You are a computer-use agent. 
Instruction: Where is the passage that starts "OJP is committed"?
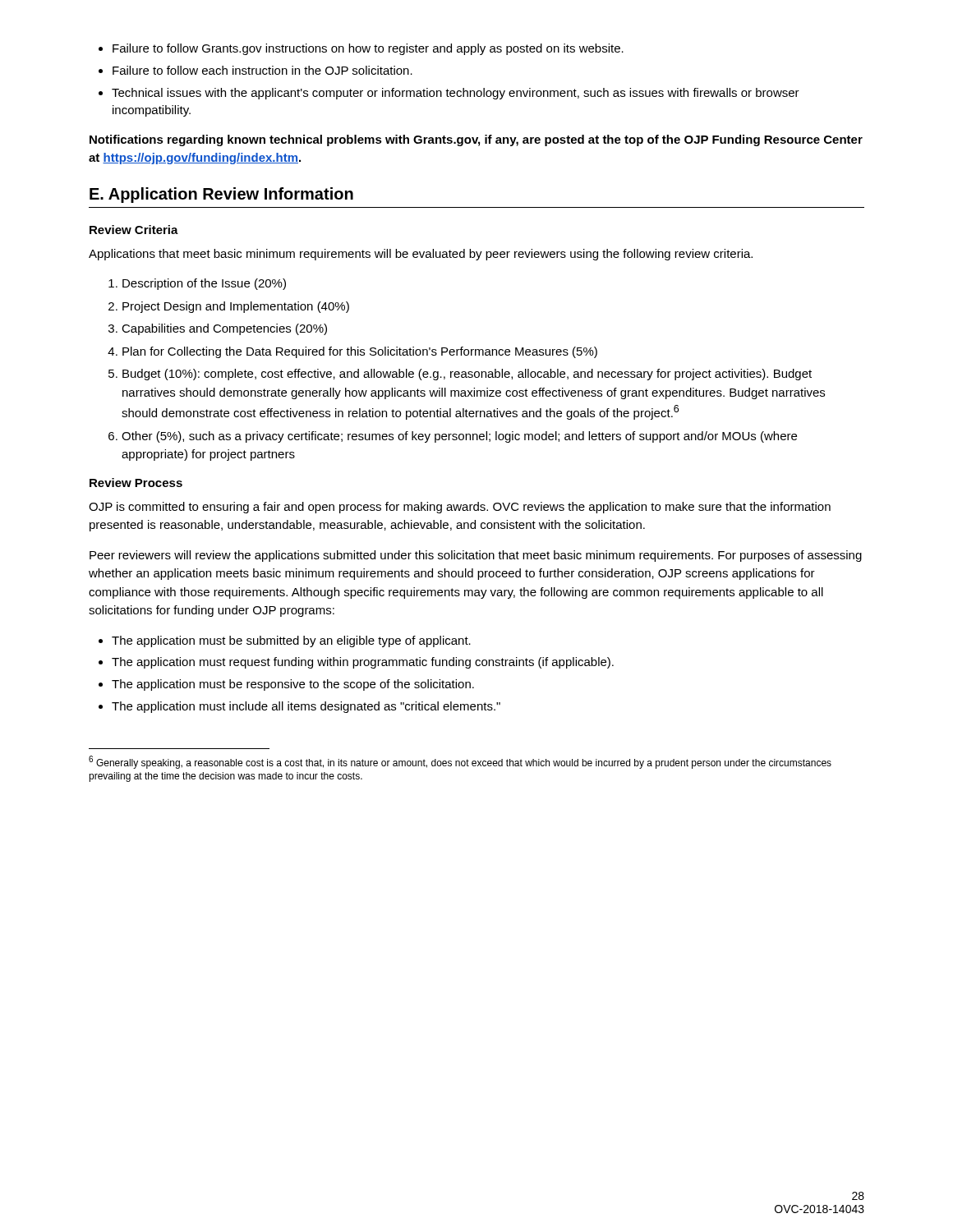point(460,515)
